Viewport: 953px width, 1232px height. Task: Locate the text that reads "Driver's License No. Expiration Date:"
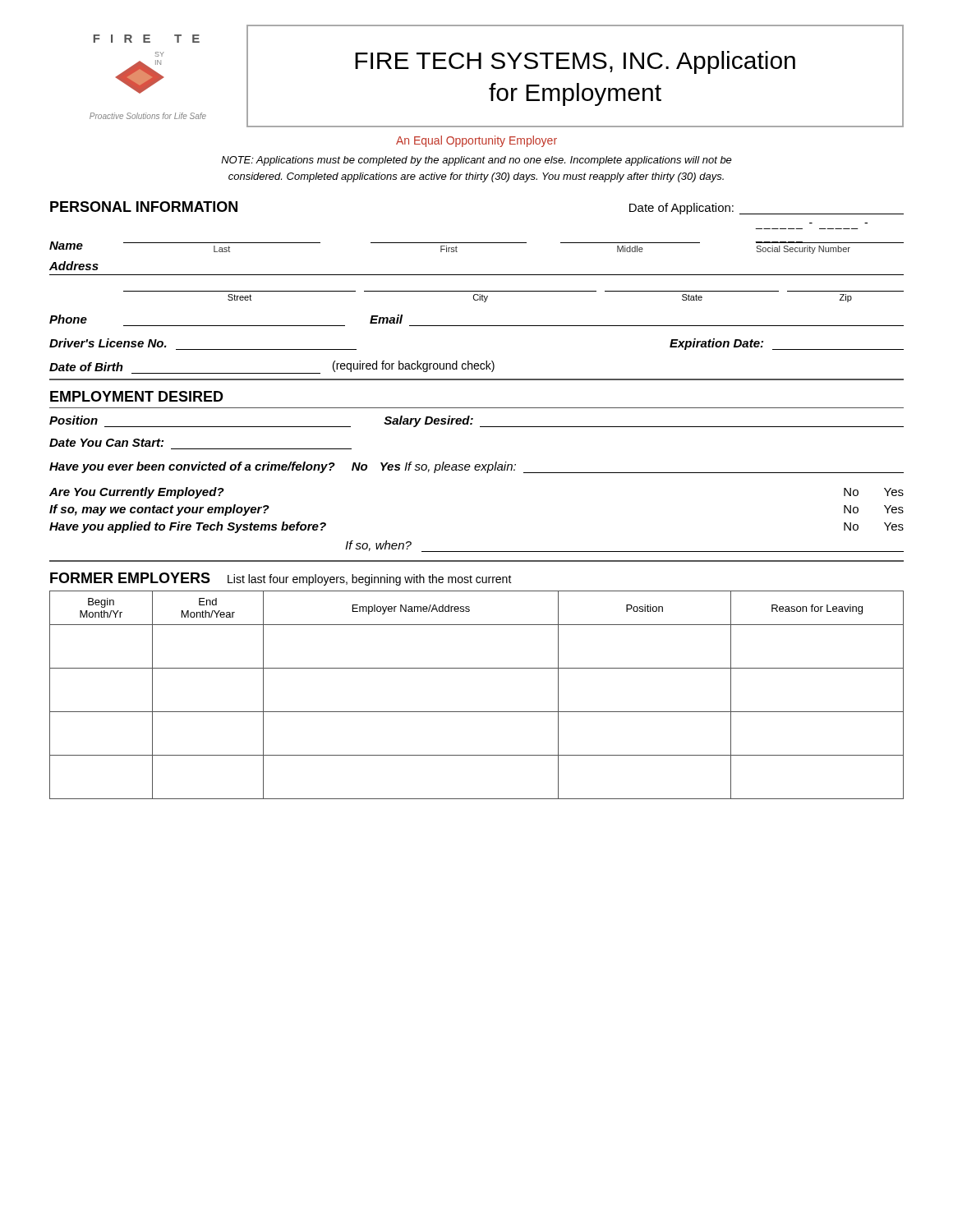(x=101, y=344)
